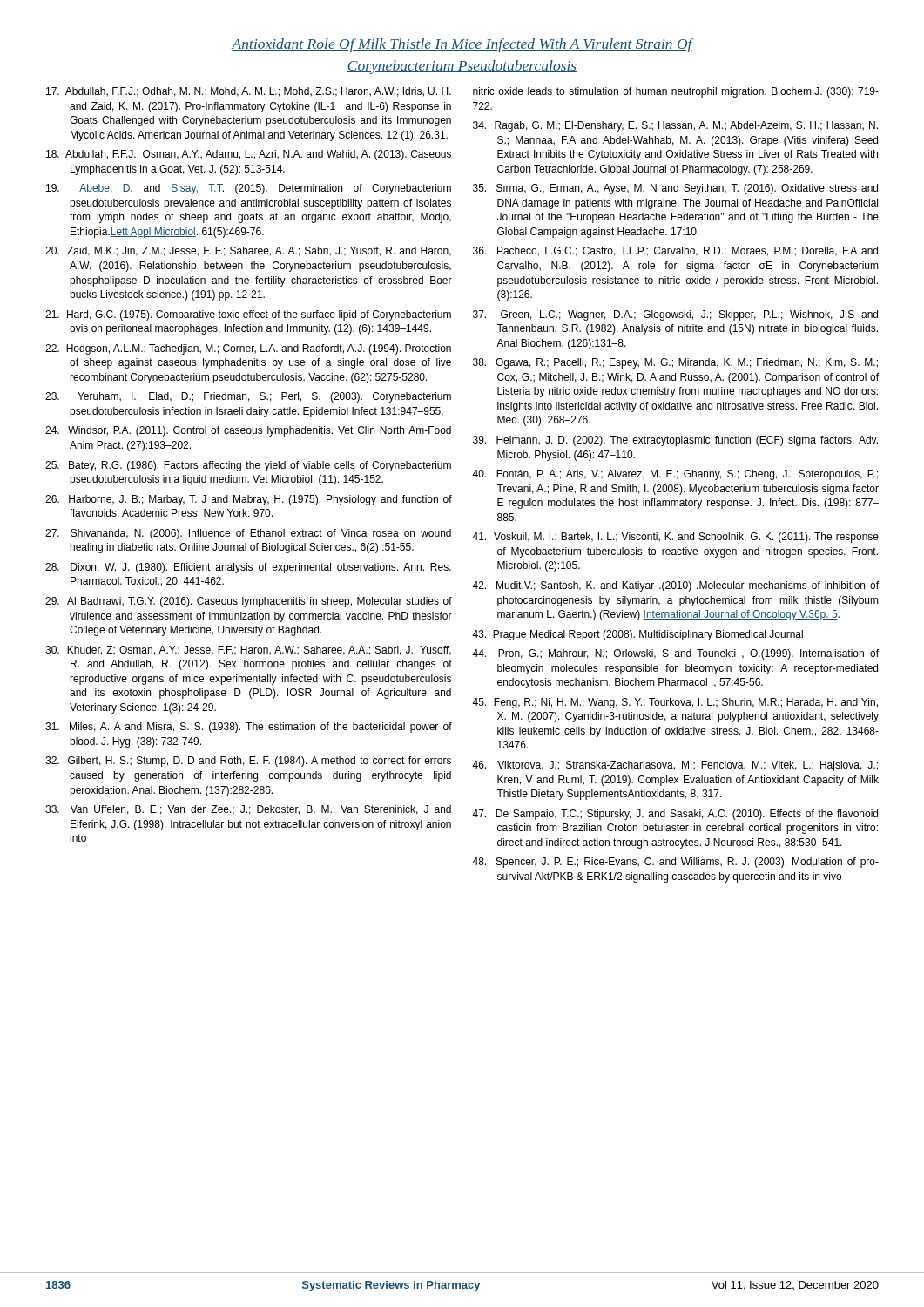The image size is (924, 1307).
Task: Find the list item containing "37. Green, L.C.; Wagner, D.A.; Glogowski, J.; Skipper,"
Action: [x=676, y=329]
